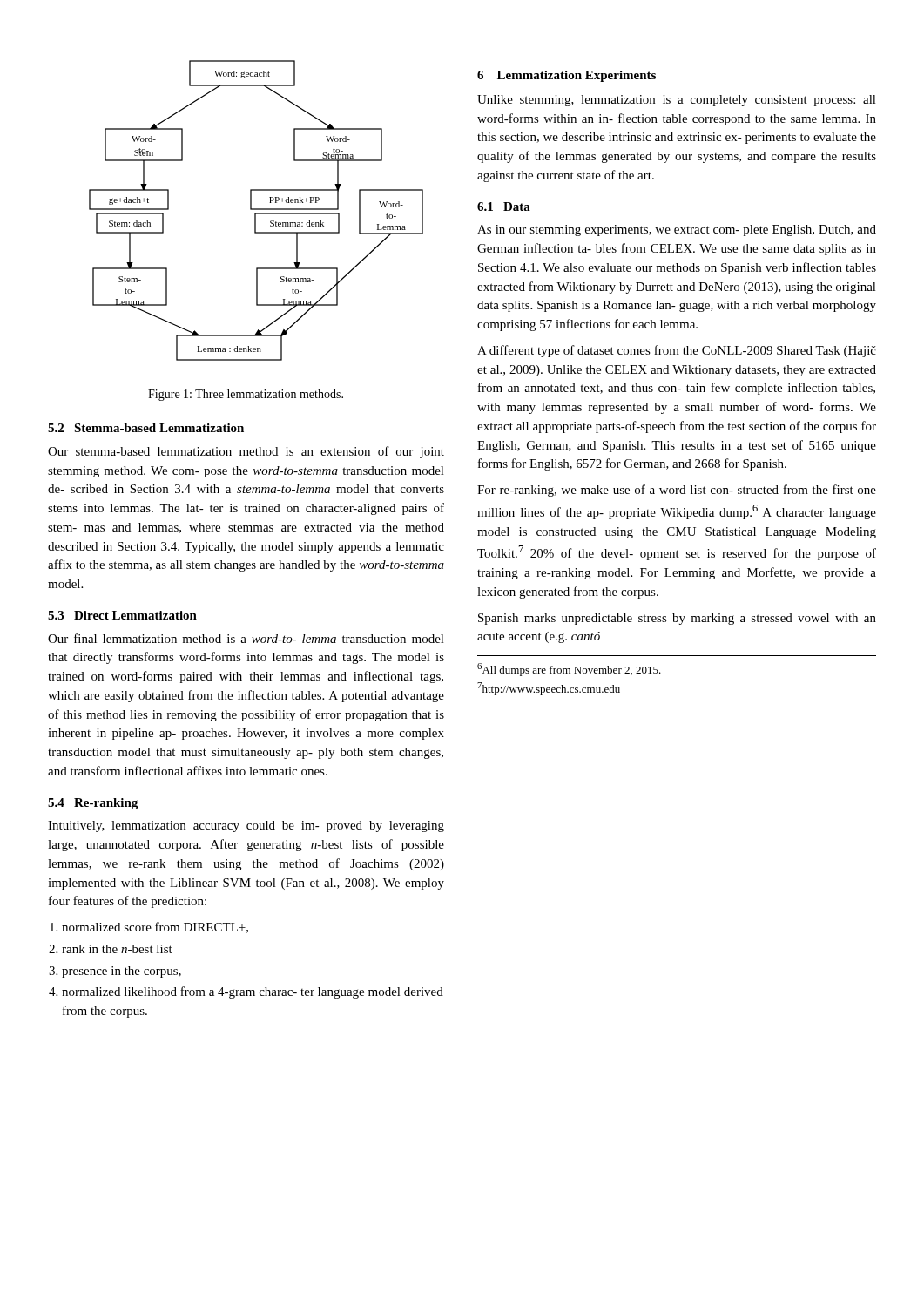Select the region starting "Unlike stemming, lemmatization is a"

[677, 137]
